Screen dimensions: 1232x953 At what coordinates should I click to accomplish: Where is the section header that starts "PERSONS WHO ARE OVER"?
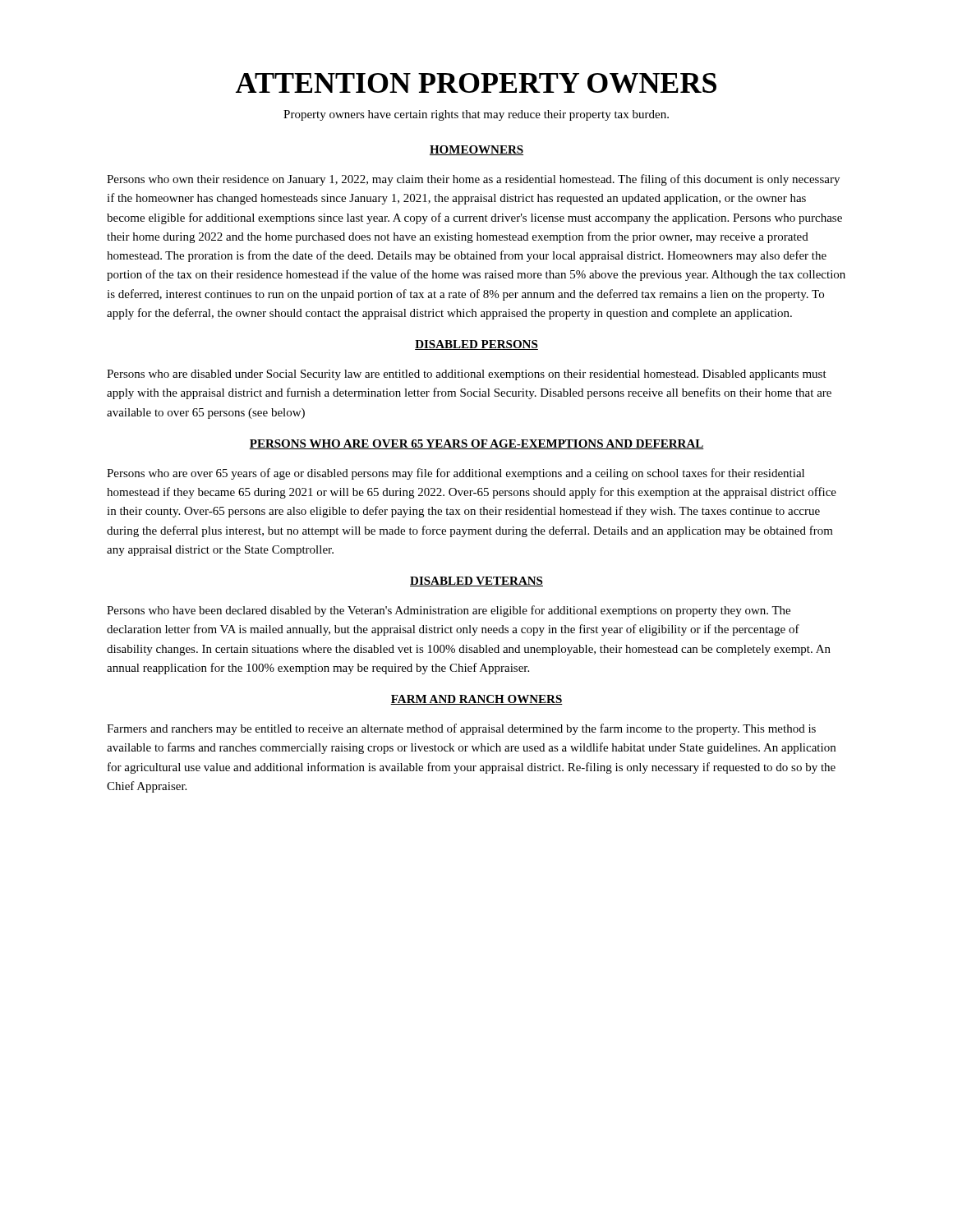(476, 443)
